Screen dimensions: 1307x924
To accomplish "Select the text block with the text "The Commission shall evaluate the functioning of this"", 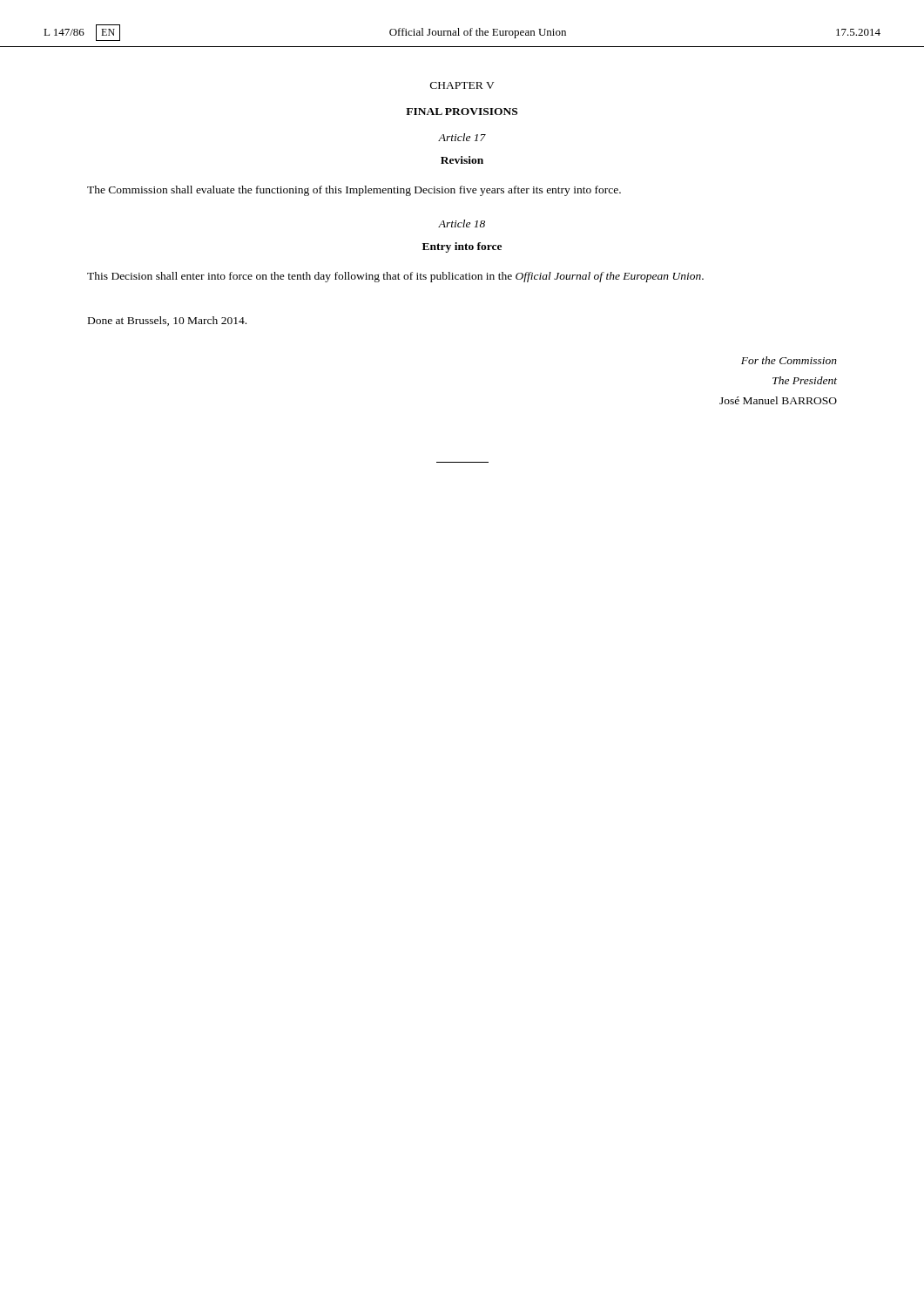I will coord(354,190).
